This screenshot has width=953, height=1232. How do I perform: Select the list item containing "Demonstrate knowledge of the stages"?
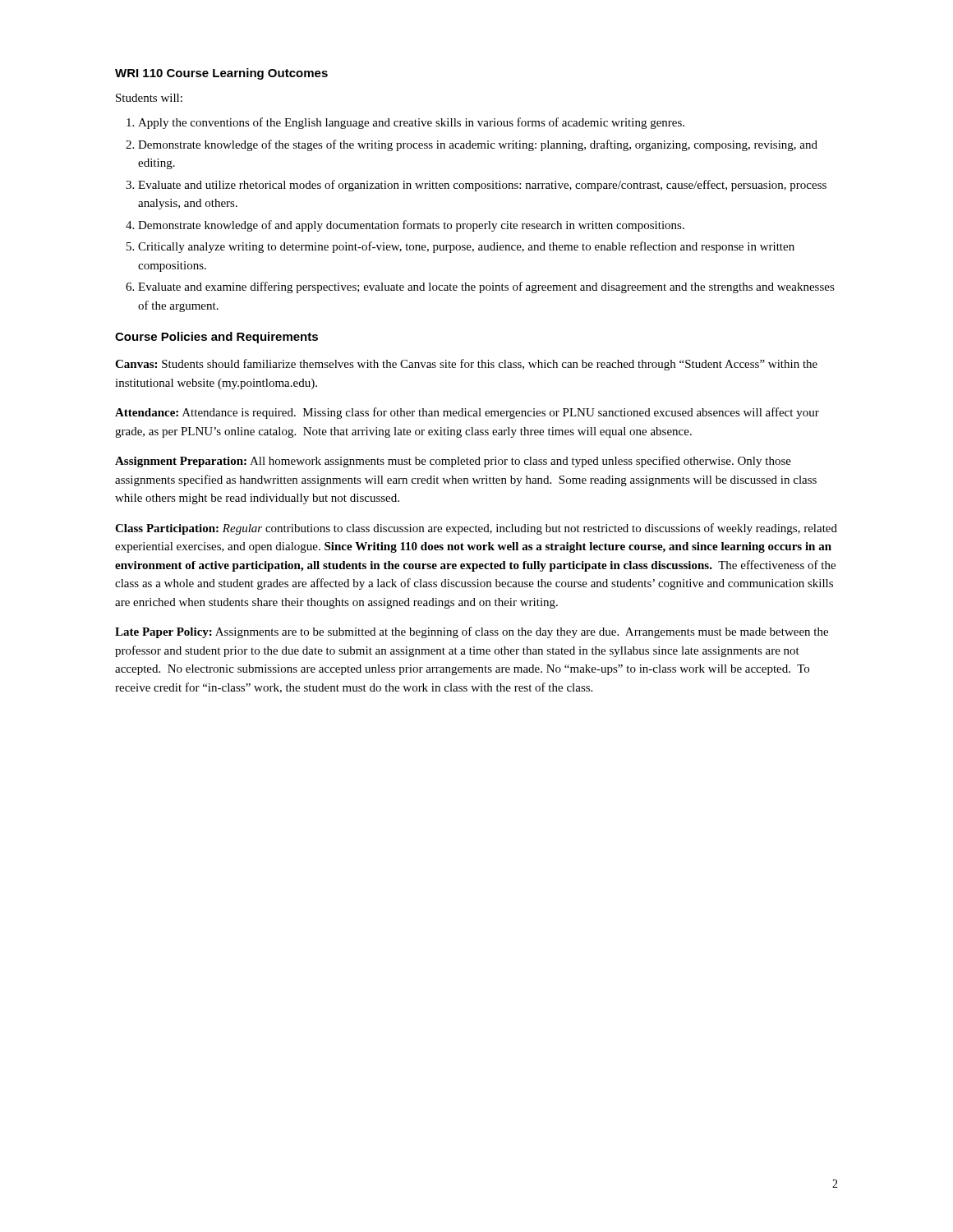[478, 153]
